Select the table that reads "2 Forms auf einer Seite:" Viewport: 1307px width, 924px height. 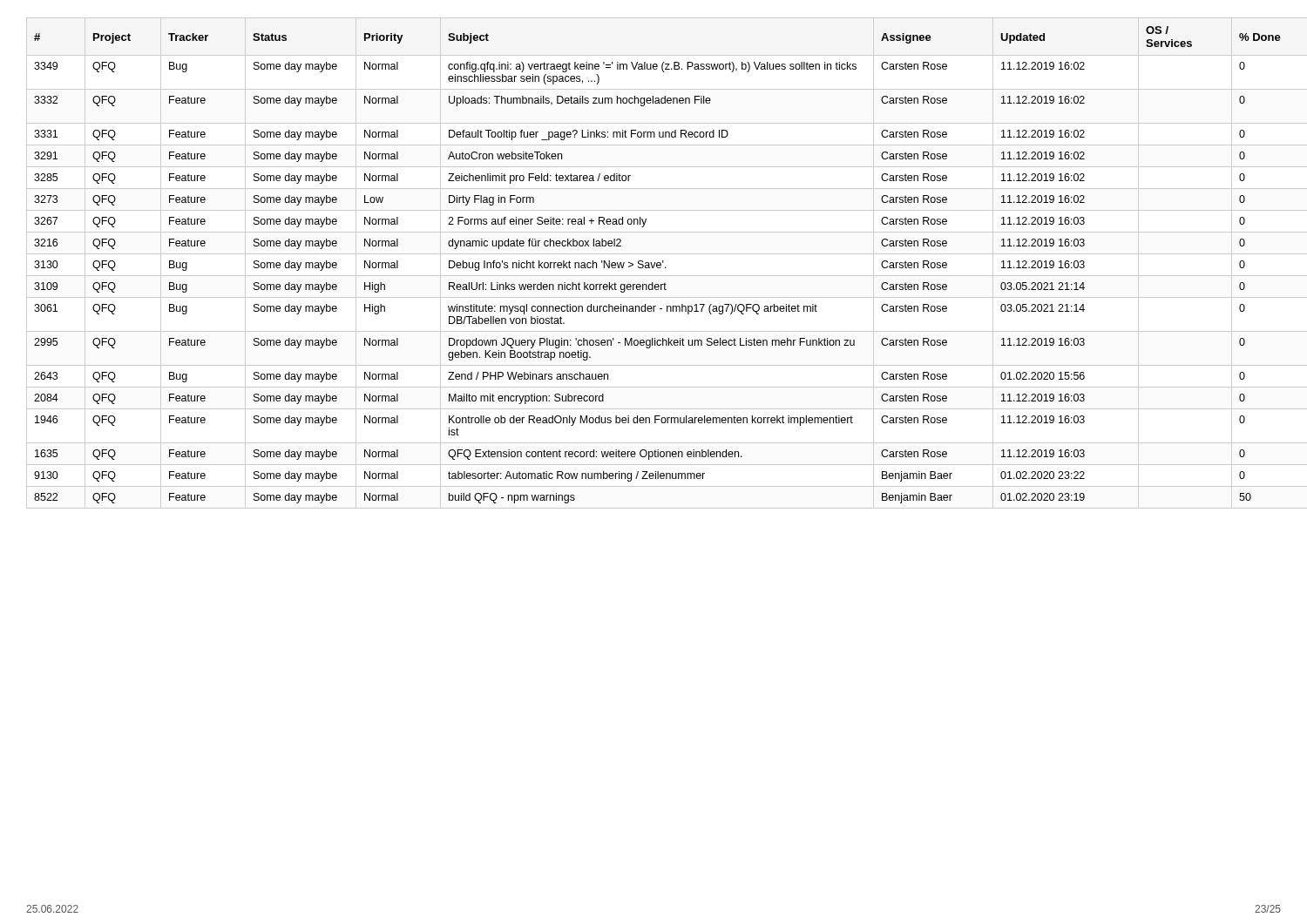point(654,263)
